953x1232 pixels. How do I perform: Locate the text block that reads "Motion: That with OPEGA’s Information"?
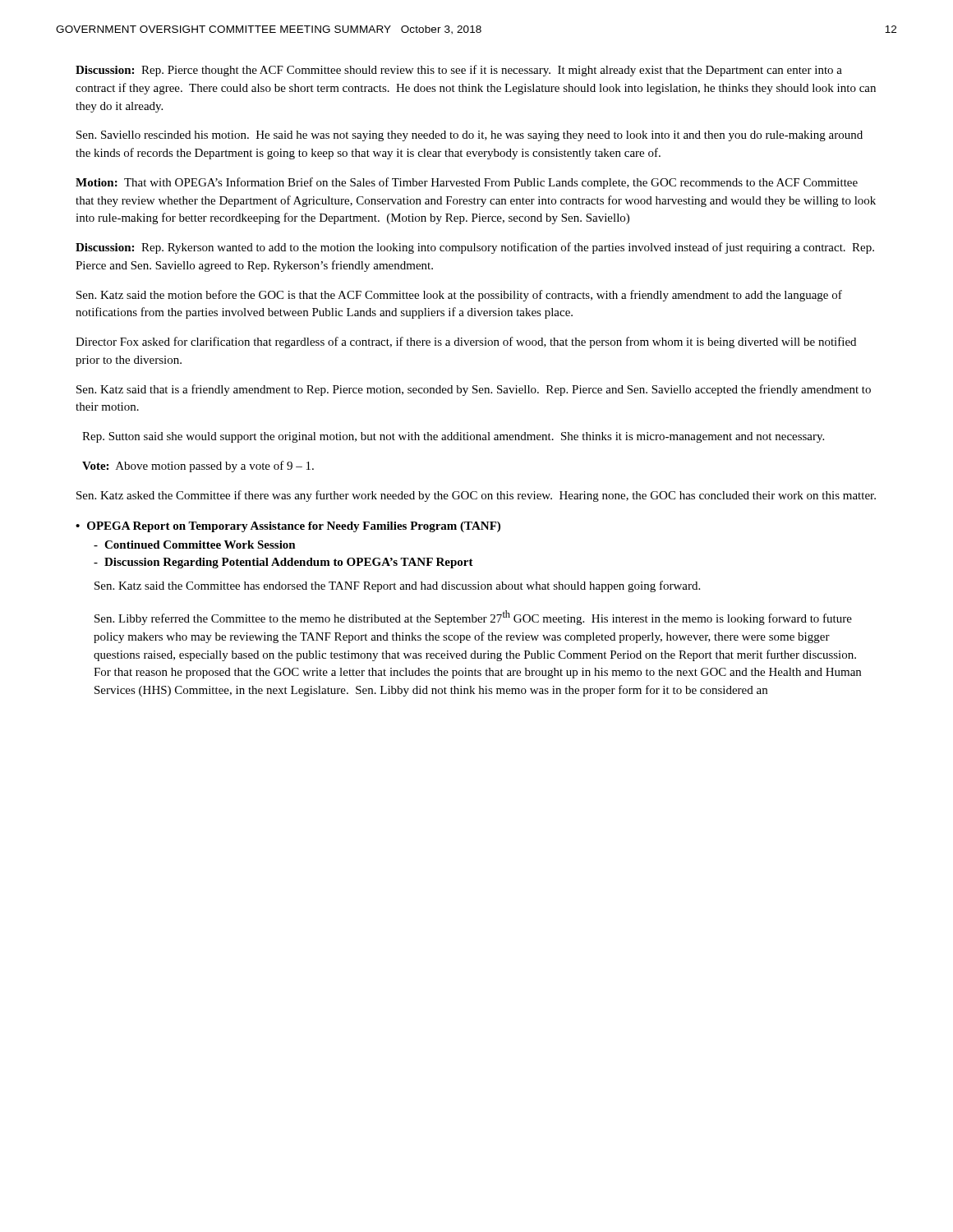(x=476, y=200)
